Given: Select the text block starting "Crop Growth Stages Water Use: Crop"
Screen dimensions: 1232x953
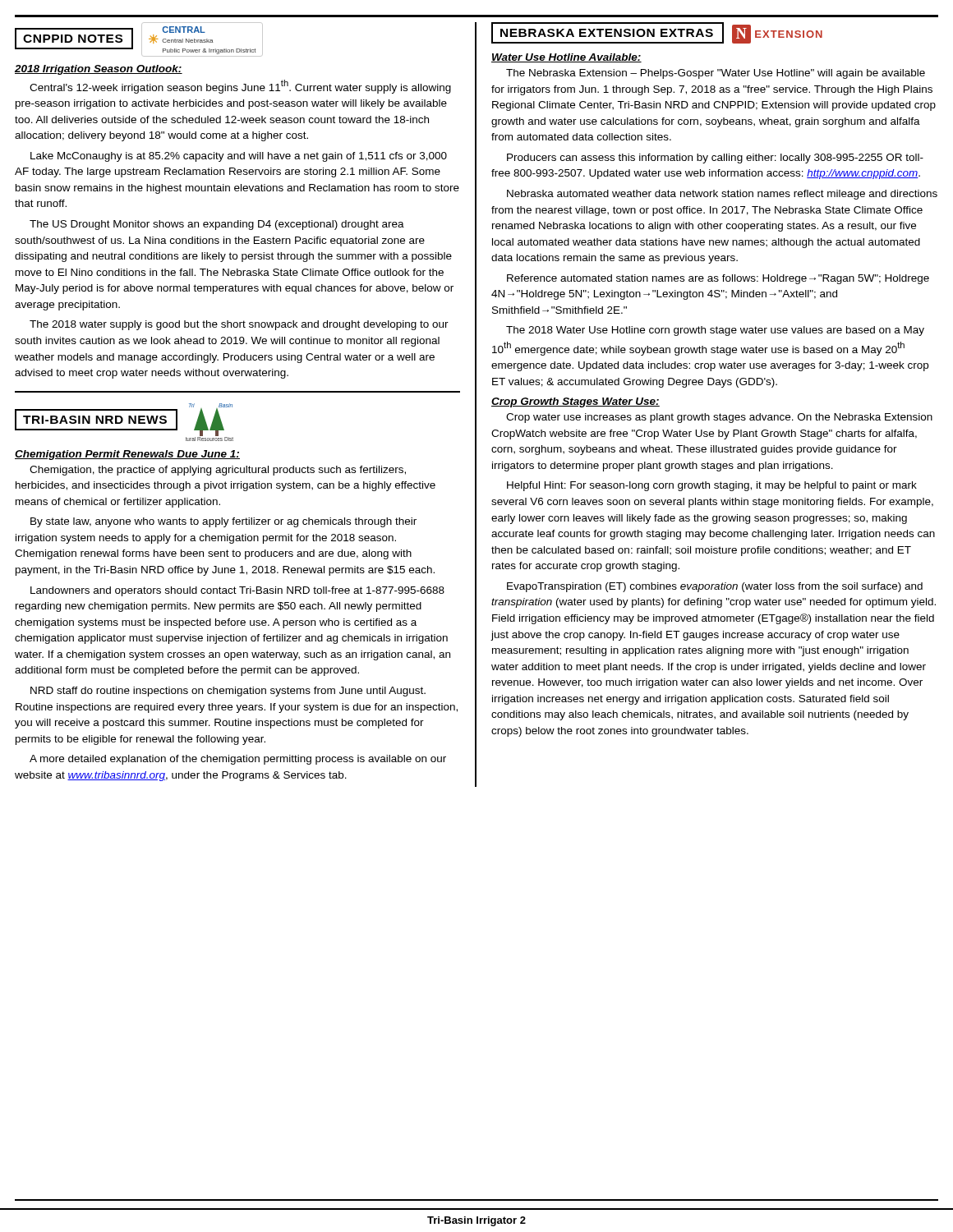Looking at the screenshot, I should click(575, 402).
